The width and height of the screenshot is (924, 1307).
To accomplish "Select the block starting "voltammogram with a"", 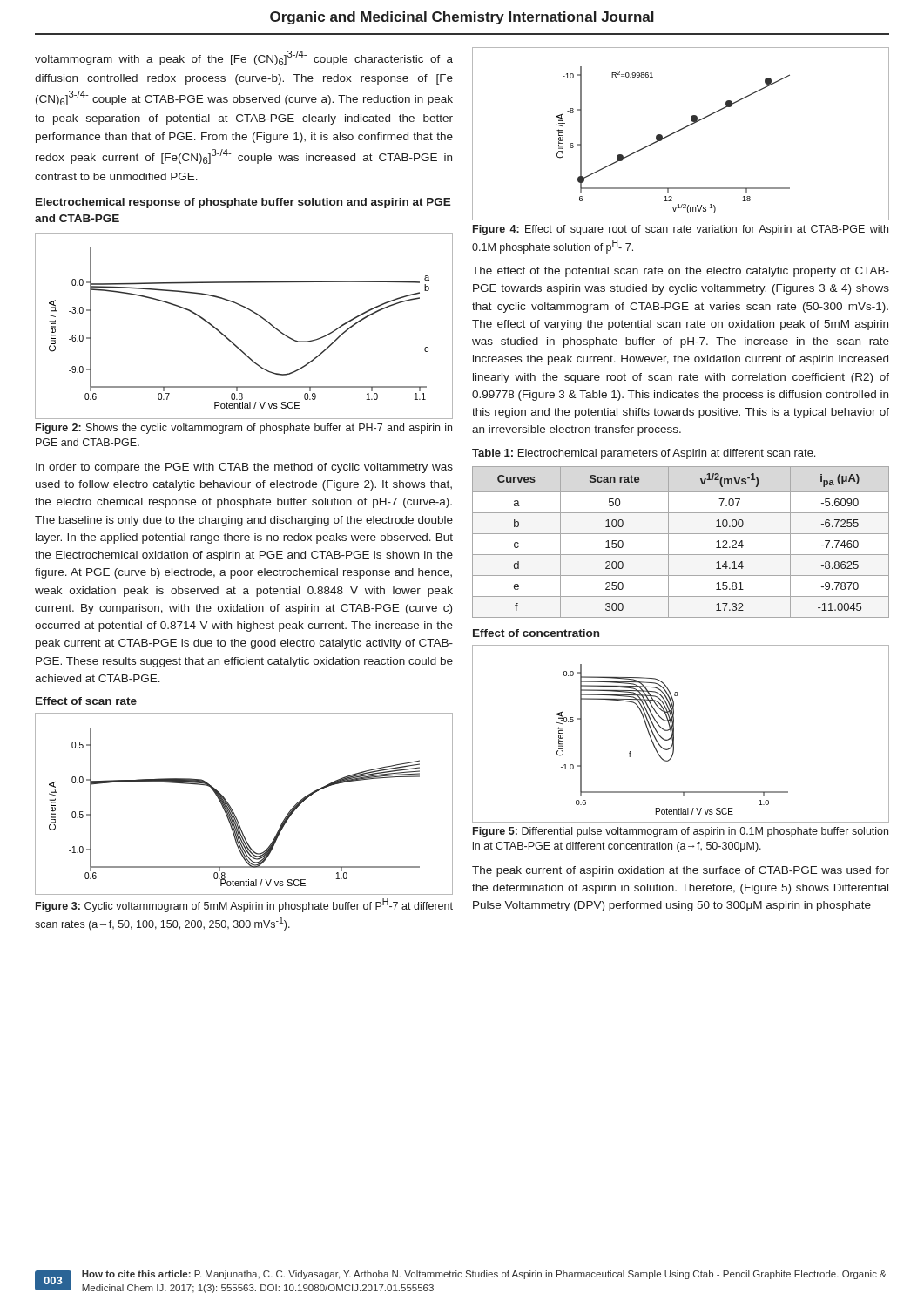I will [x=244, y=116].
